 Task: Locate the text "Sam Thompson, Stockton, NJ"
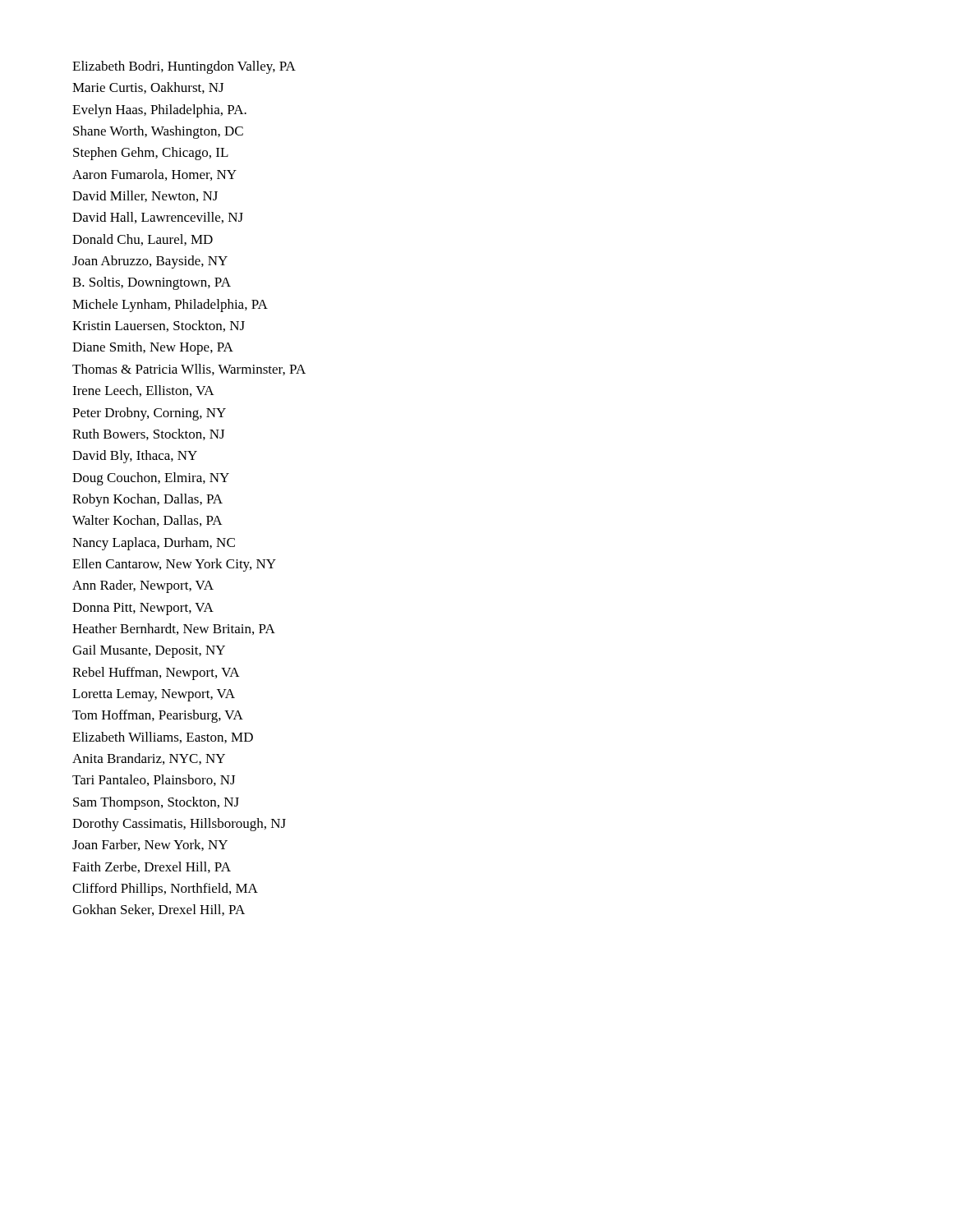coord(156,802)
